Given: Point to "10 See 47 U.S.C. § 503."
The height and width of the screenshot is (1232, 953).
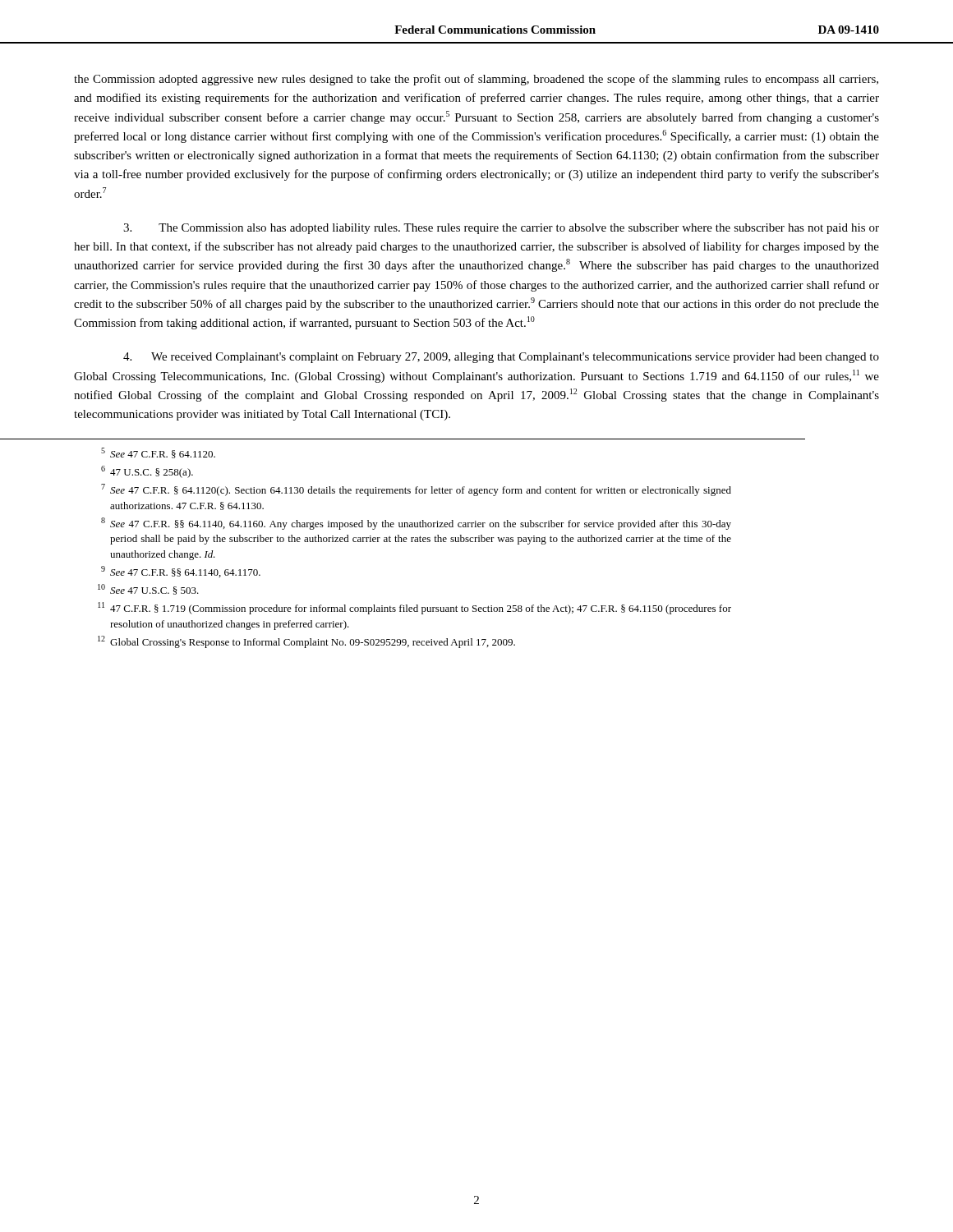Looking at the screenshot, I should [148, 589].
